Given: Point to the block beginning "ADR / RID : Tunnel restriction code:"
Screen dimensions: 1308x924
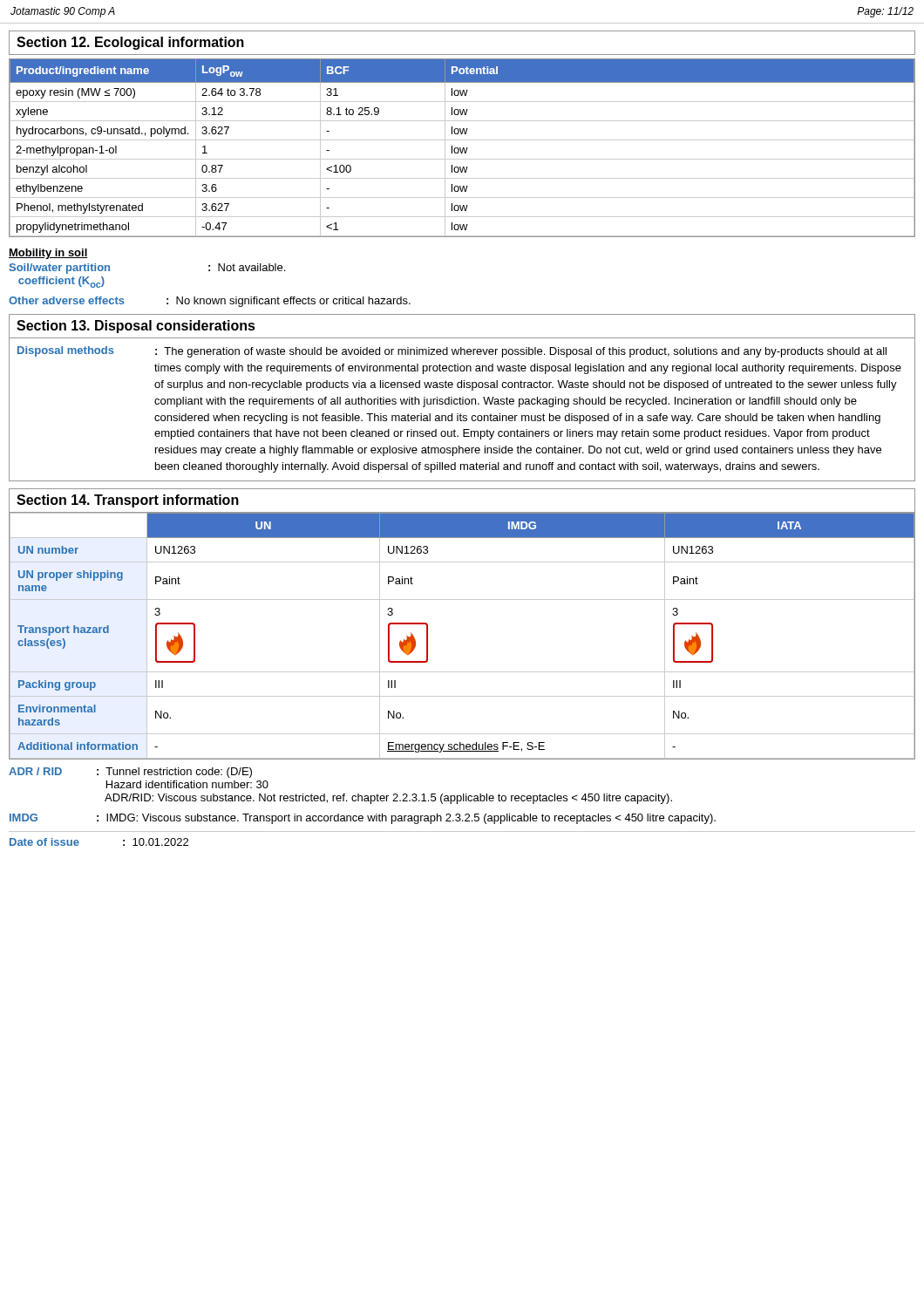Looking at the screenshot, I should pos(341,784).
